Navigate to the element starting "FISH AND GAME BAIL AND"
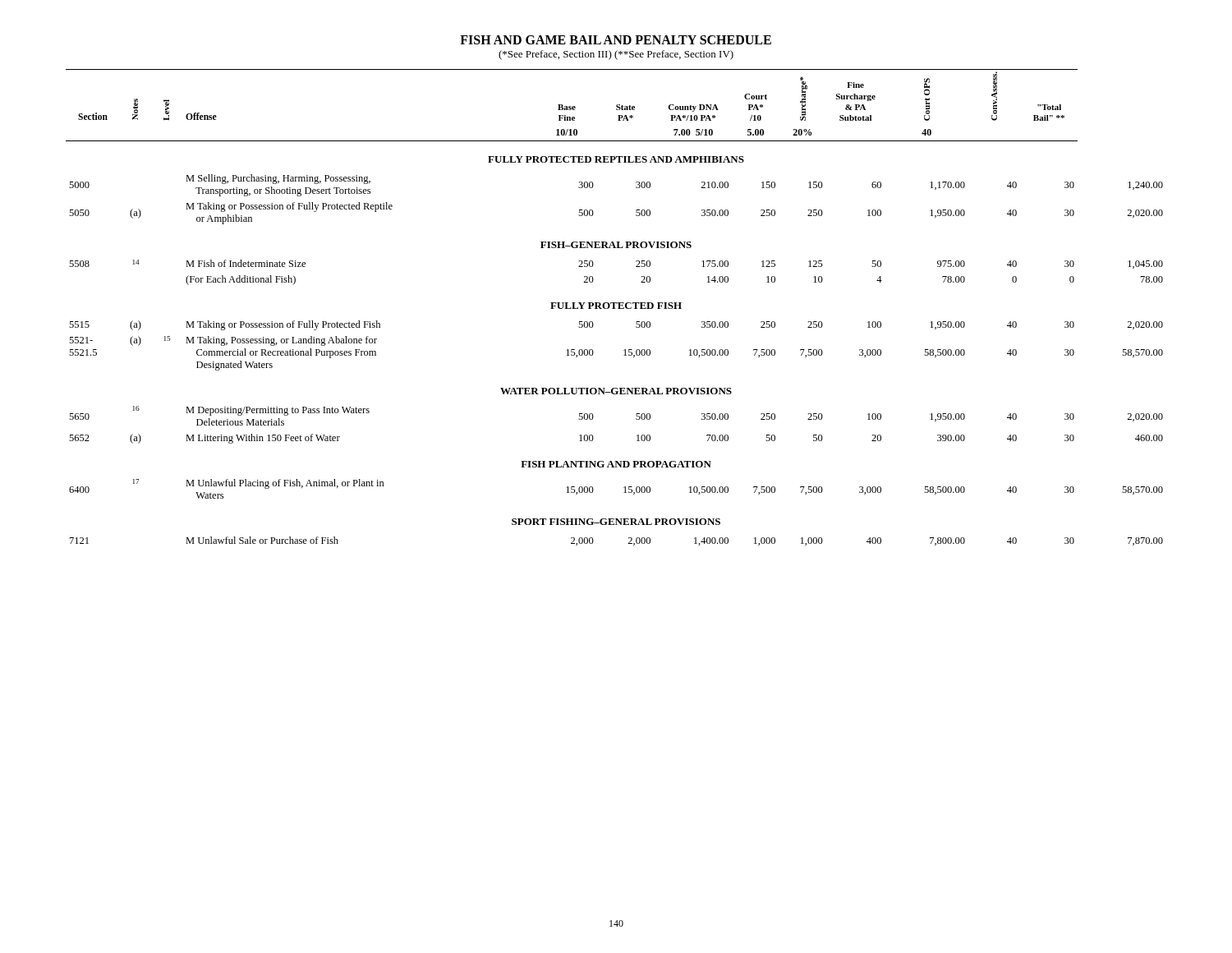 (616, 47)
